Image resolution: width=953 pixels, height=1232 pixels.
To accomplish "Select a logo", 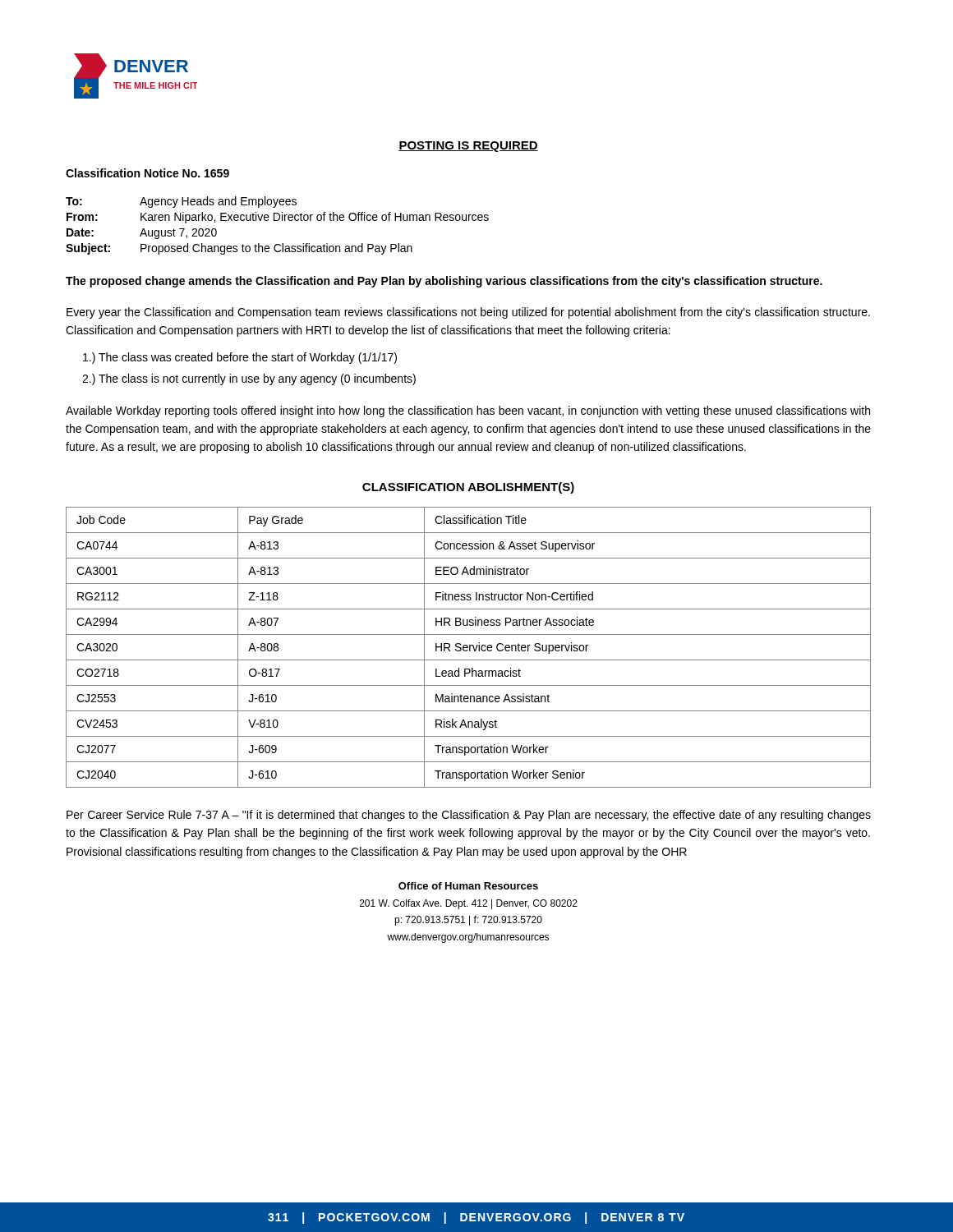I will [468, 81].
